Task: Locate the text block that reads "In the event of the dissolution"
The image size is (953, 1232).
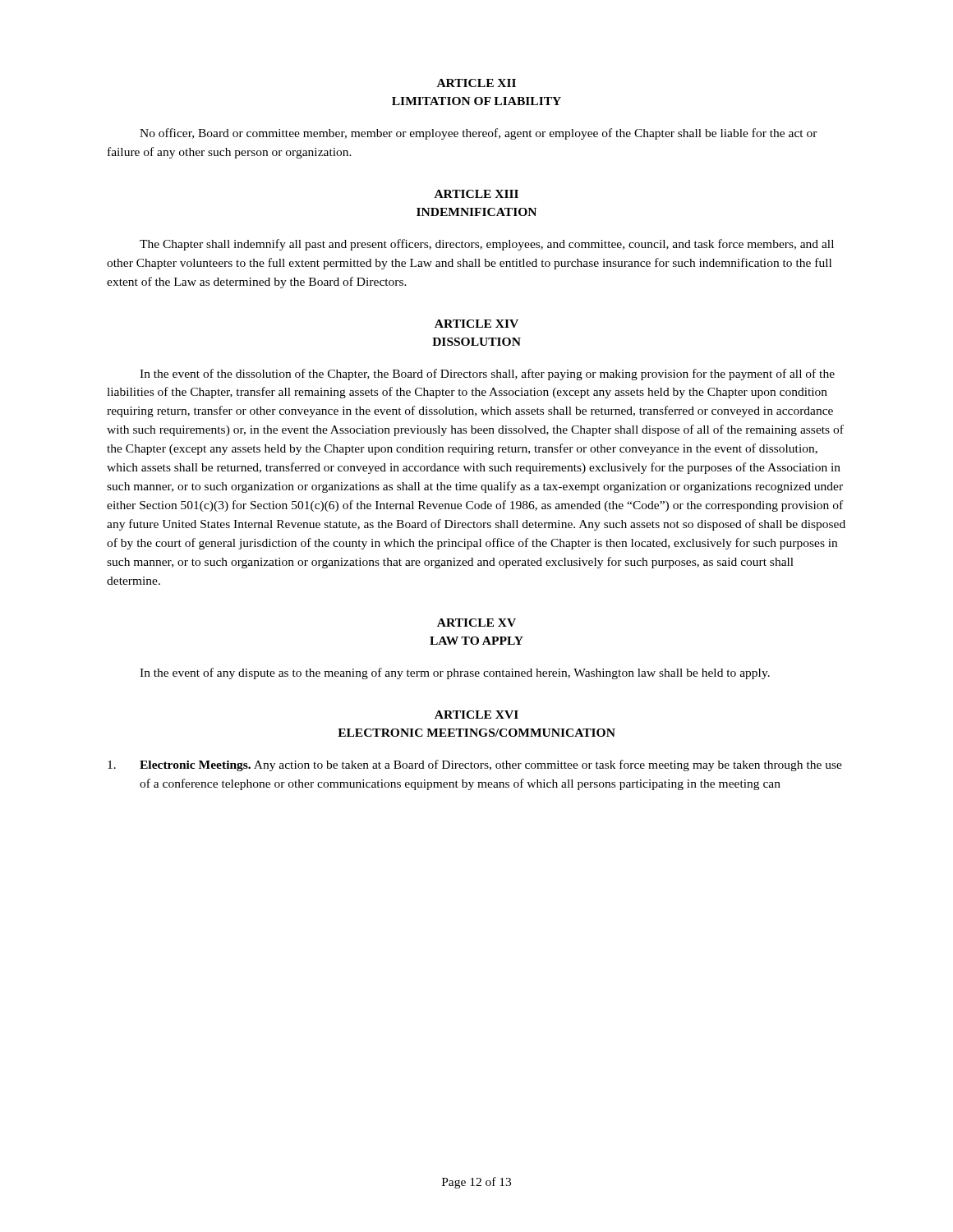Action: point(476,476)
